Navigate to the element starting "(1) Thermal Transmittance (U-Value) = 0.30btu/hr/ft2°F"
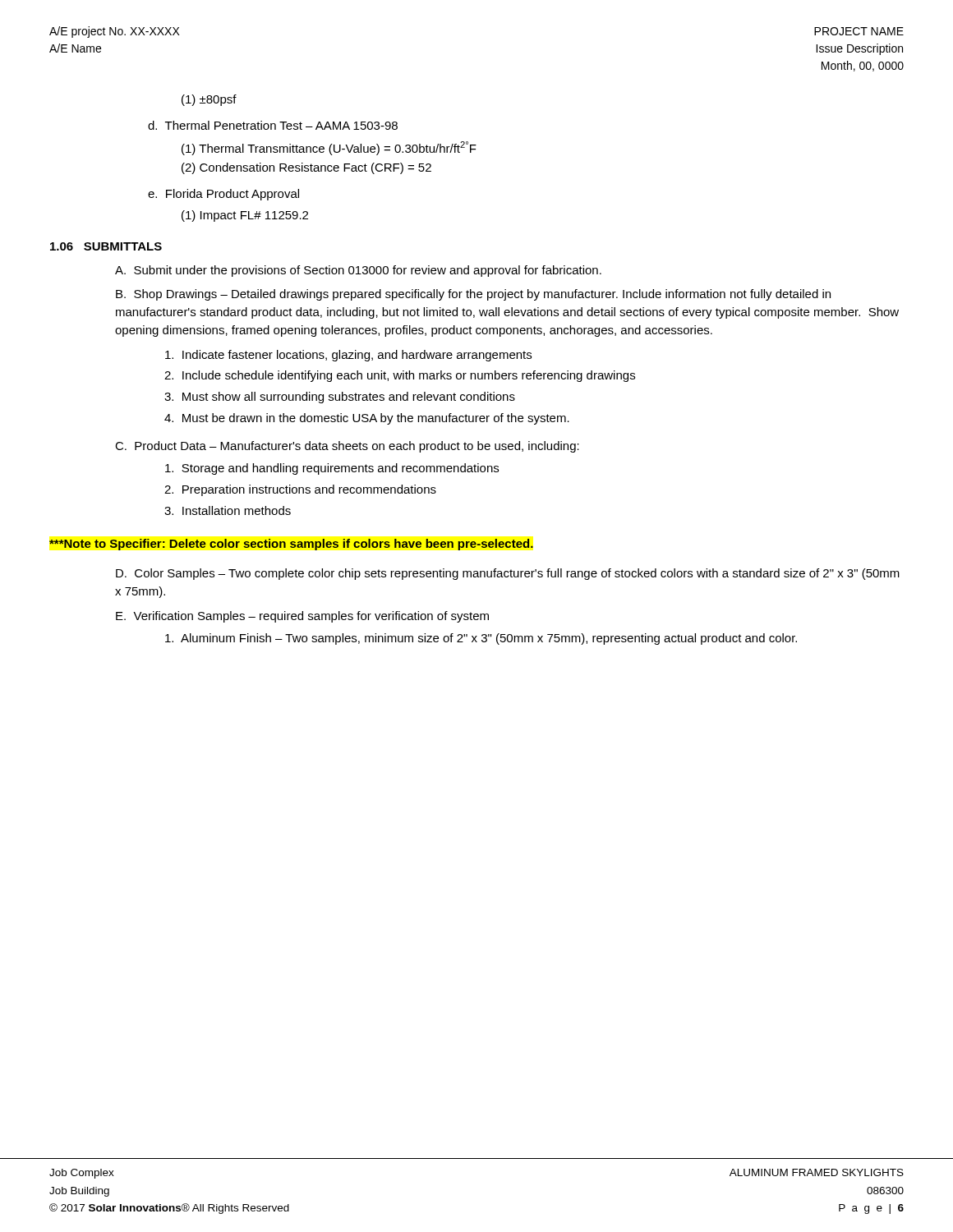Image resolution: width=953 pixels, height=1232 pixels. tap(329, 147)
